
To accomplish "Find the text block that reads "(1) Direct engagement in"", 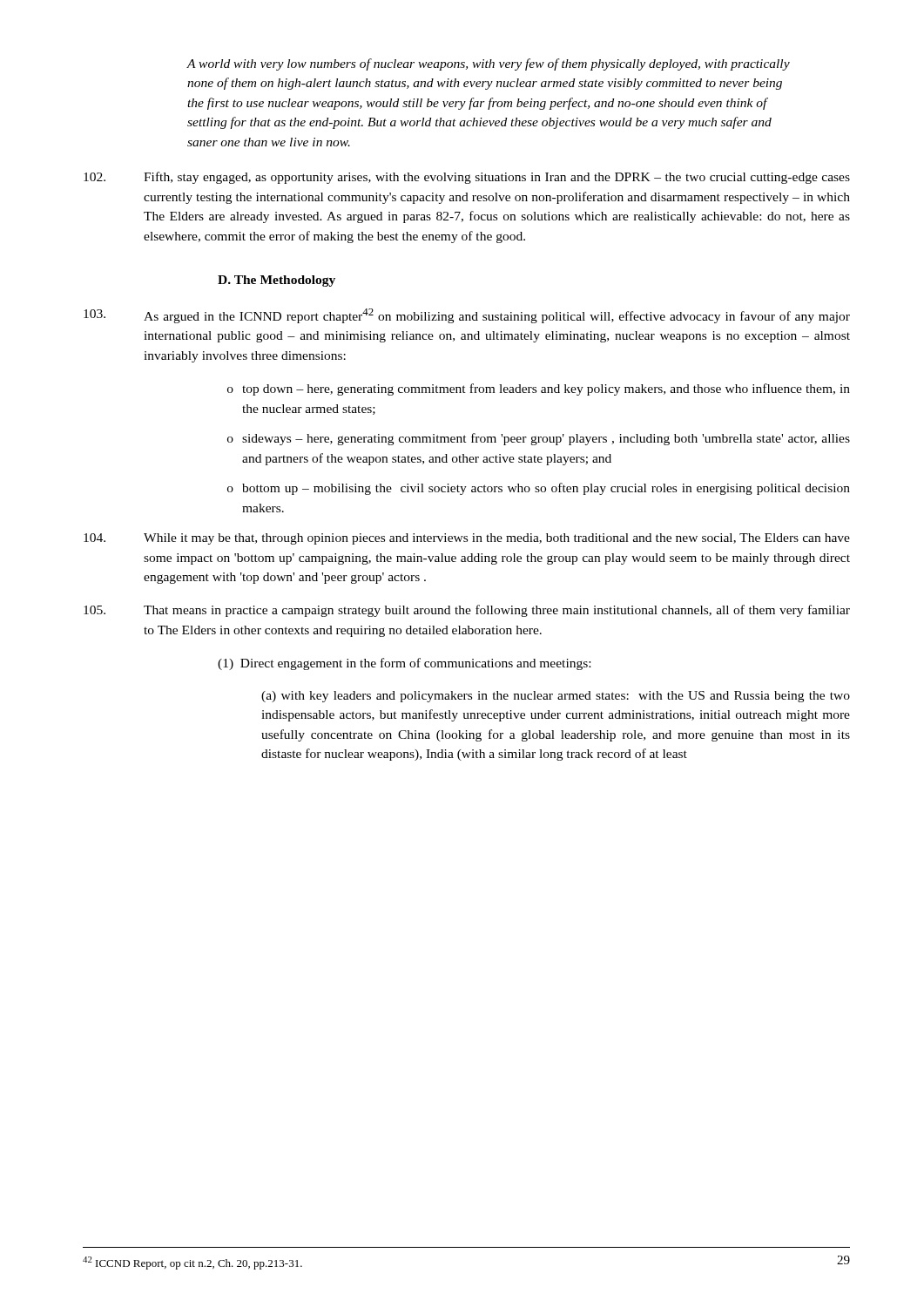I will 405,663.
